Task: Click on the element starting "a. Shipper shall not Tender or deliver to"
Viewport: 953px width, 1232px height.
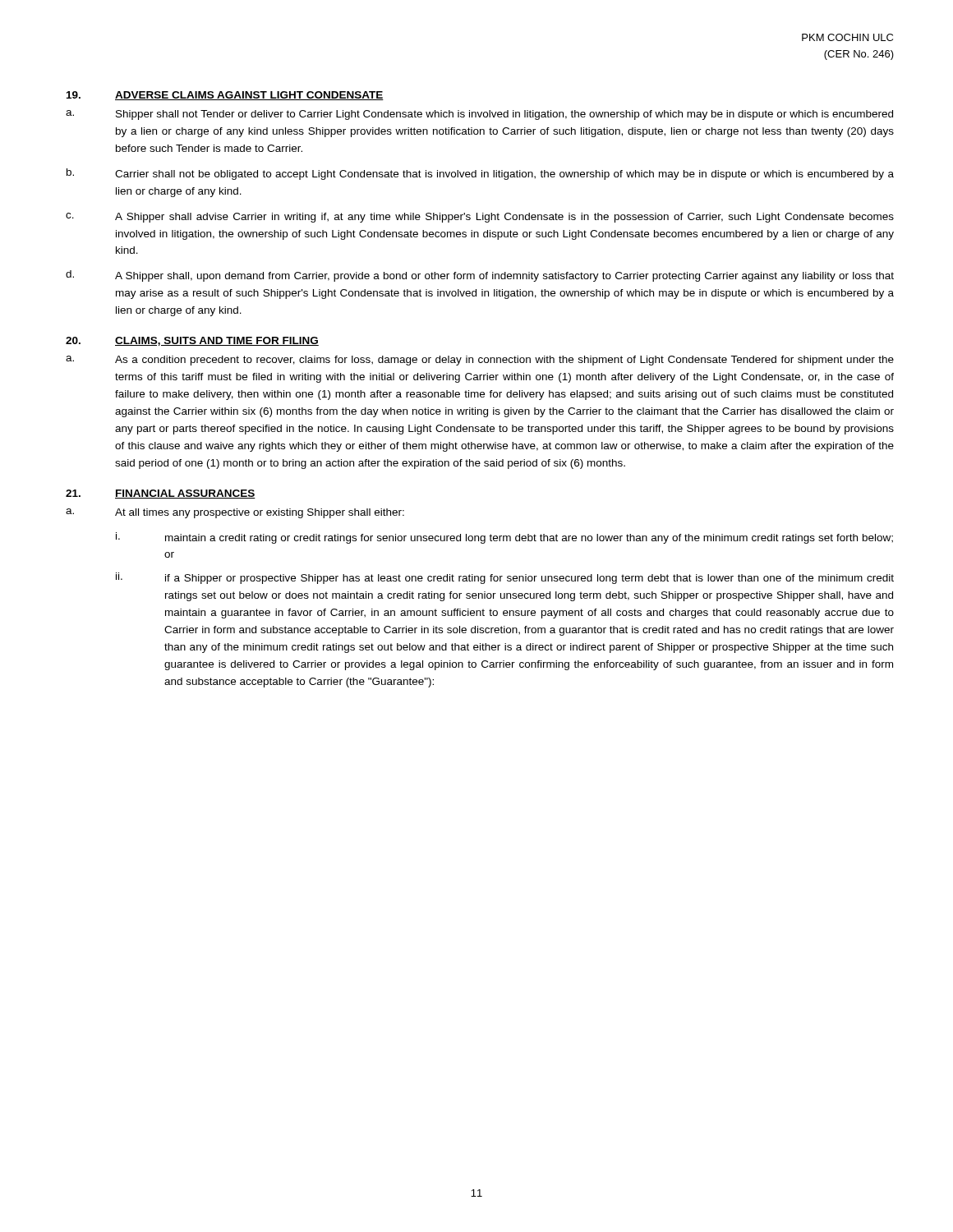Action: point(480,132)
